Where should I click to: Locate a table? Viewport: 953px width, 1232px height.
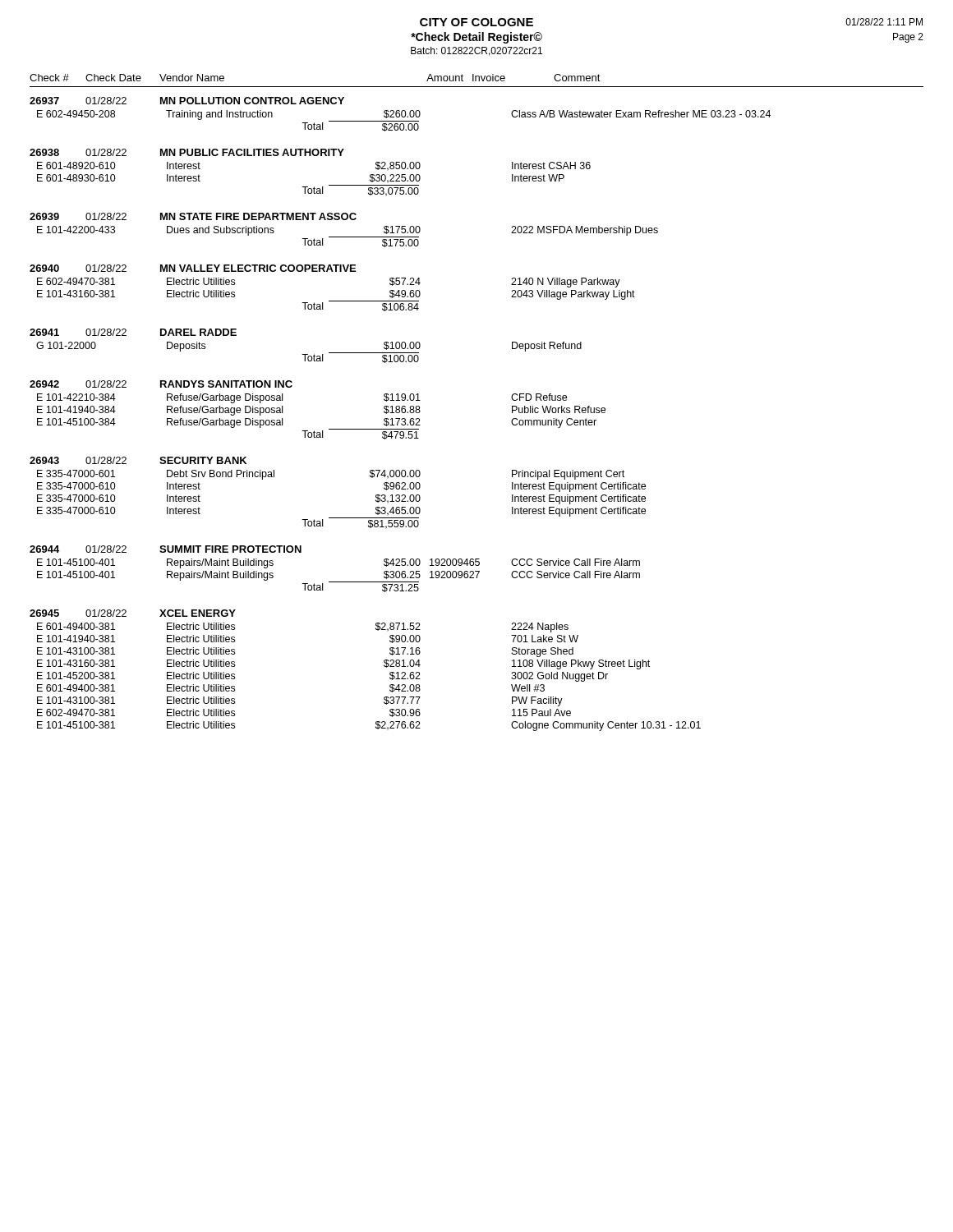(476, 412)
